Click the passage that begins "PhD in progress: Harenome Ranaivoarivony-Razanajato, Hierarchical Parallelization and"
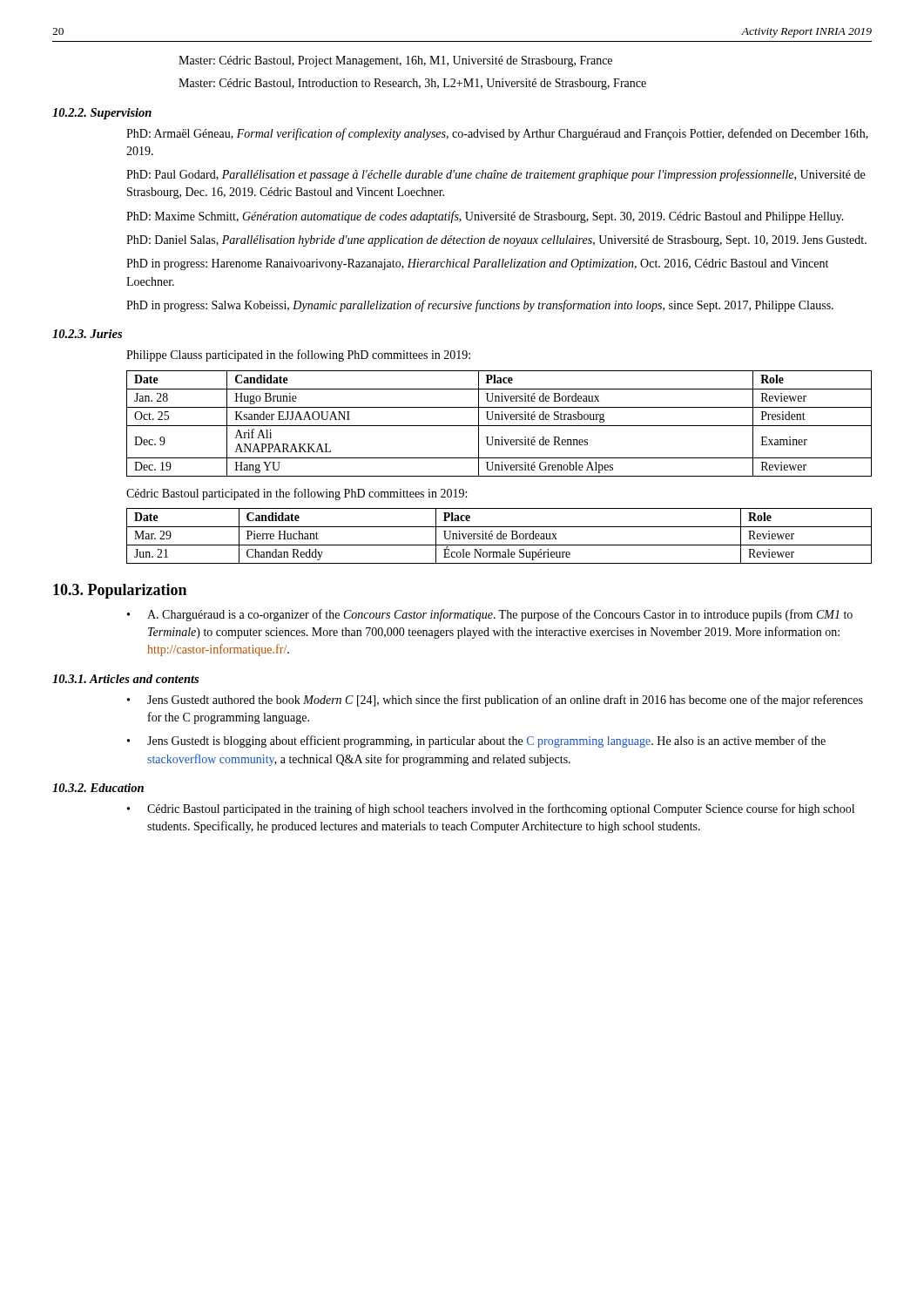Screen dimensions: 1307x924 tap(477, 273)
